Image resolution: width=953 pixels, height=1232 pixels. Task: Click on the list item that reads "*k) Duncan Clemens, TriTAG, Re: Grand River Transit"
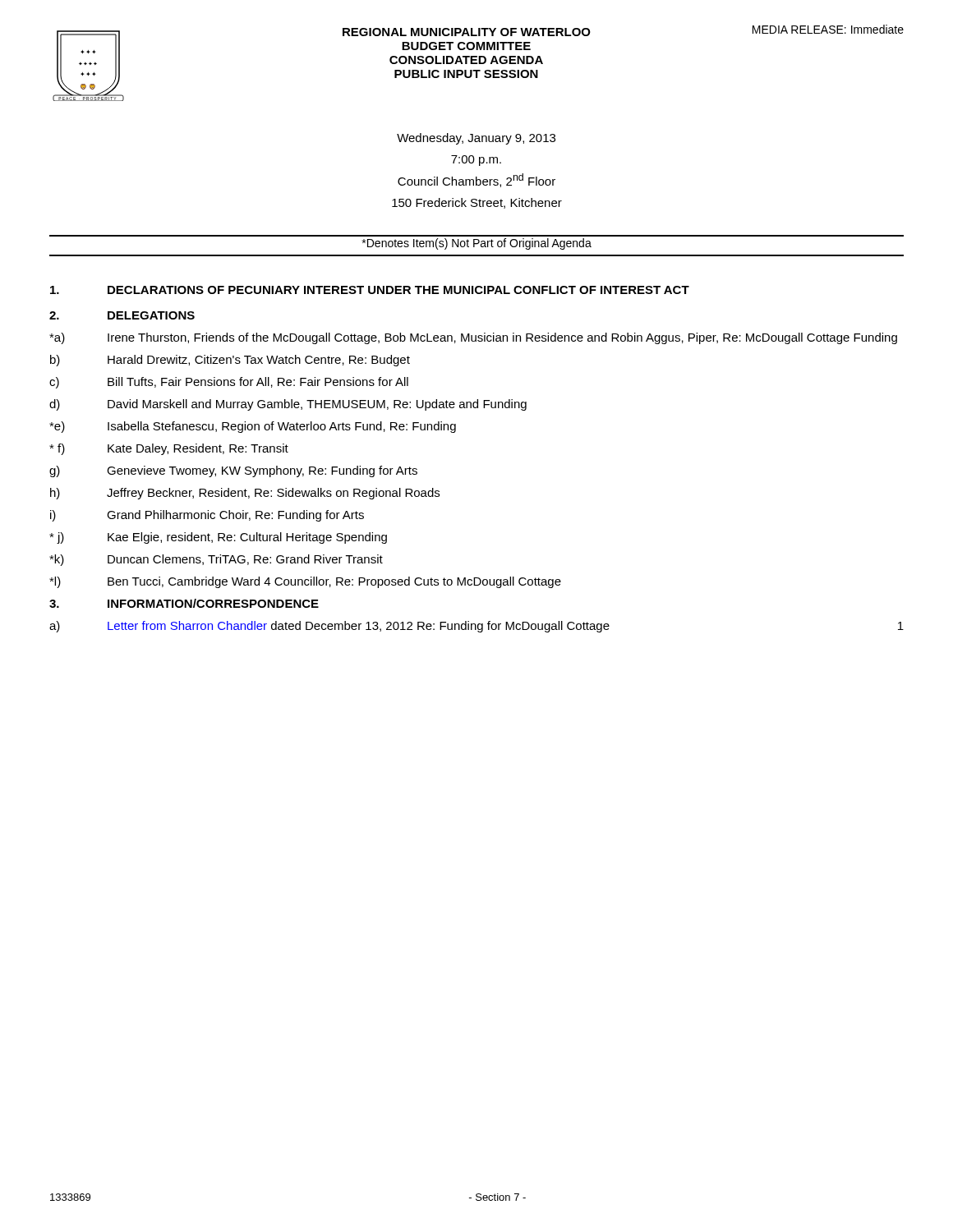(216, 560)
